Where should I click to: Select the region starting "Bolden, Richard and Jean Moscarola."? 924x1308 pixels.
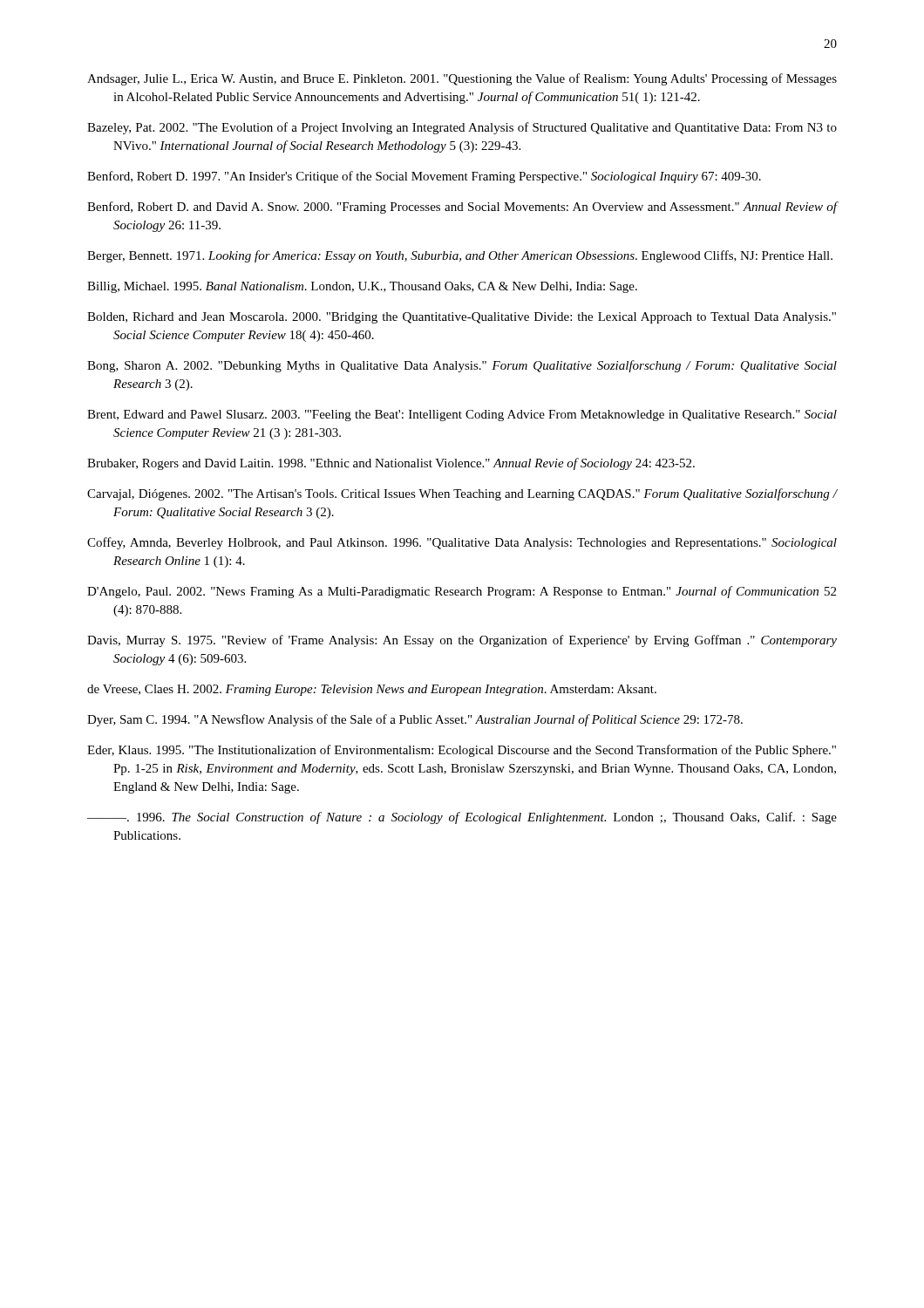462,326
